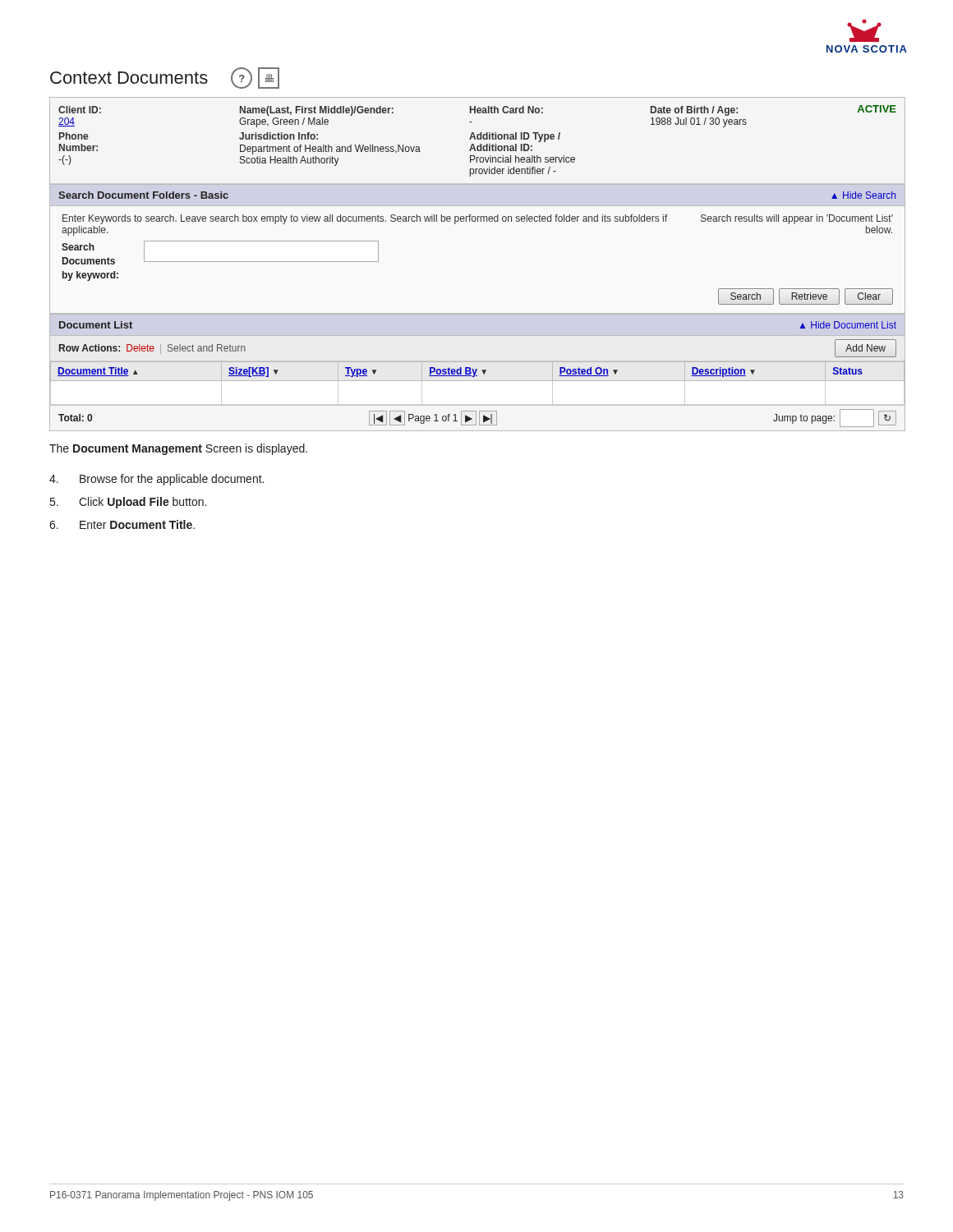
Task: Point to the block starting "Context Documents ? 🖶"
Action: pos(164,78)
